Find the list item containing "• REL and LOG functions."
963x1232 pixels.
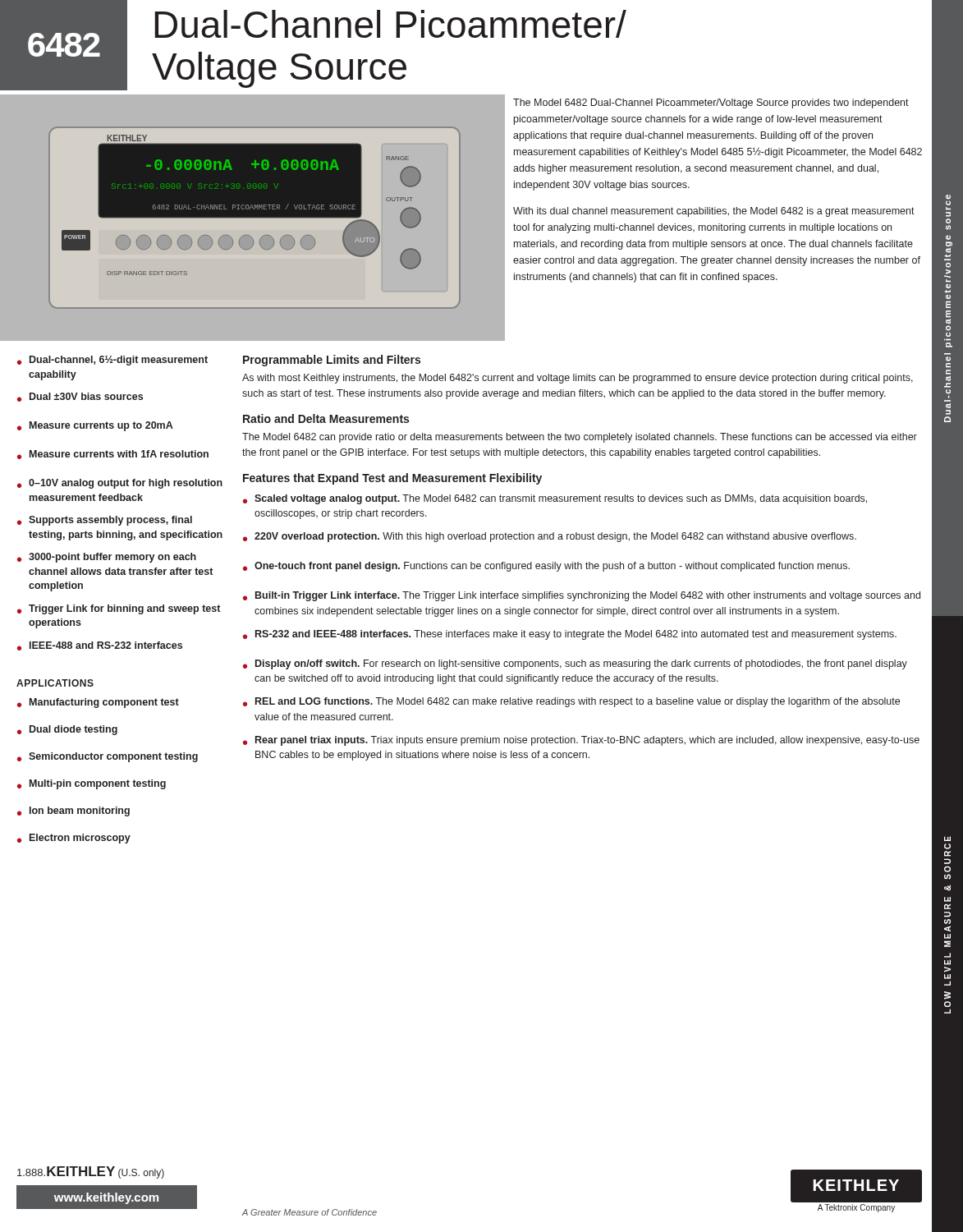click(583, 709)
